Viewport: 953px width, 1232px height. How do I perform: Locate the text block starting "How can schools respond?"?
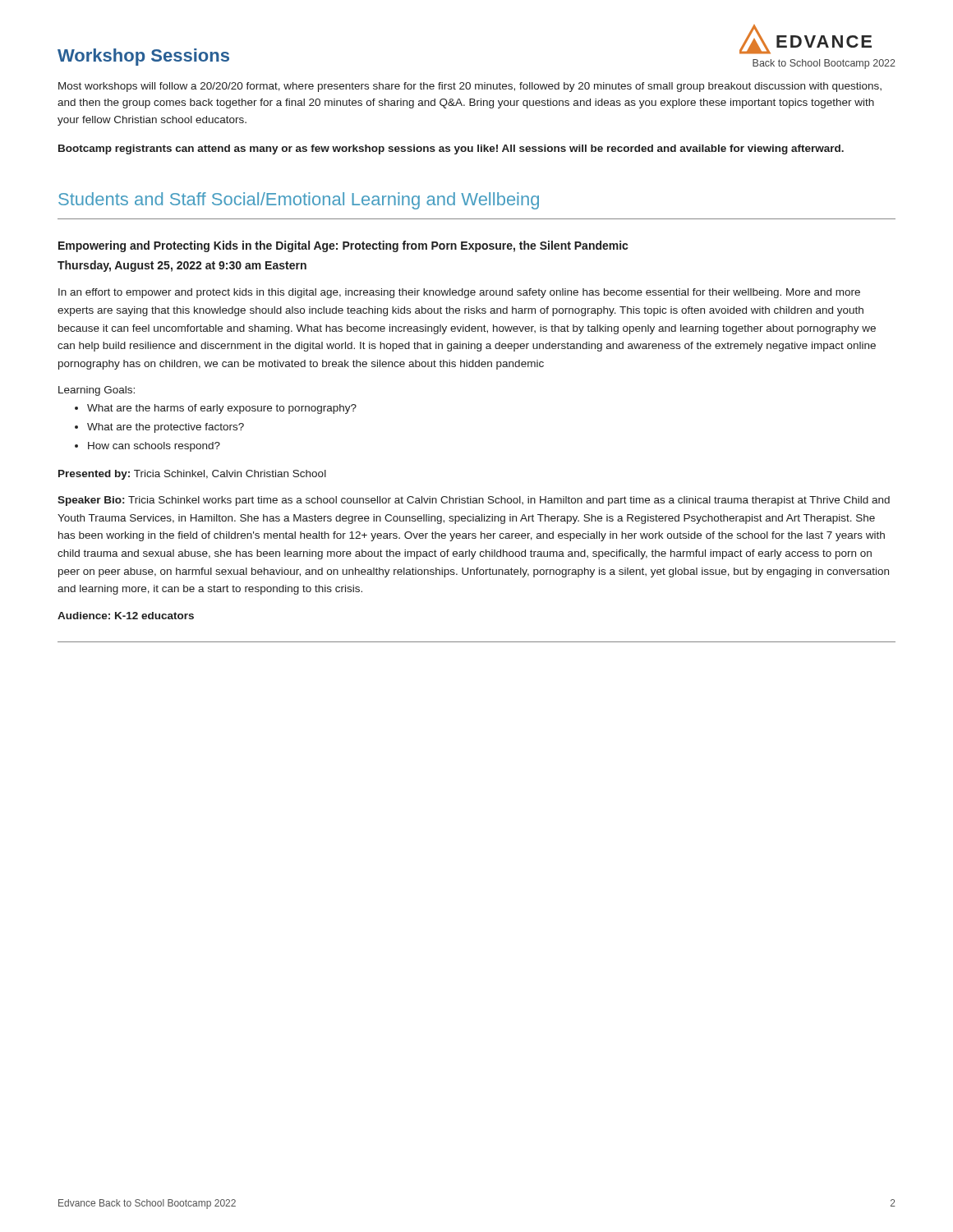click(147, 447)
